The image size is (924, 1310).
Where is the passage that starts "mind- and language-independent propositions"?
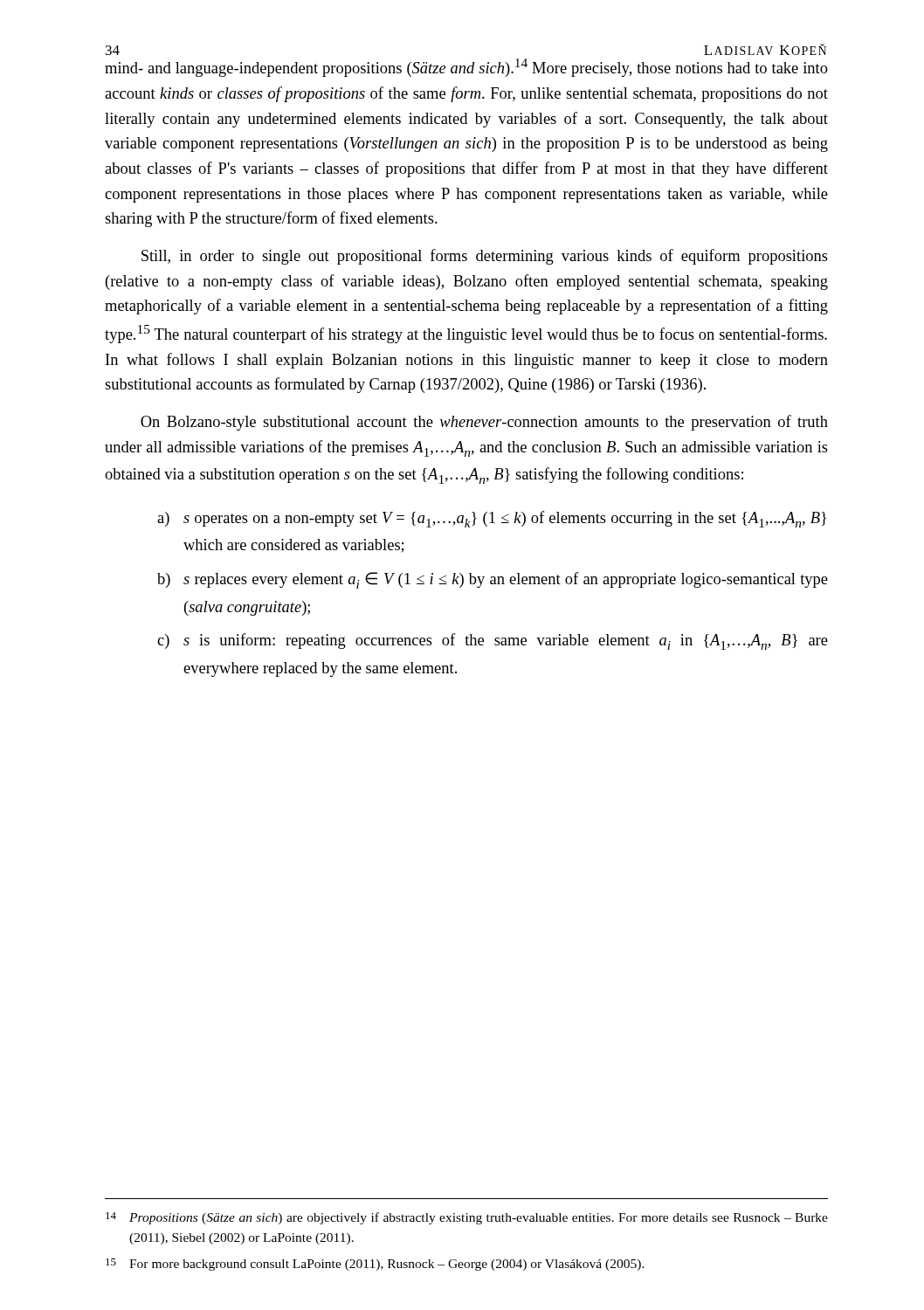click(466, 142)
